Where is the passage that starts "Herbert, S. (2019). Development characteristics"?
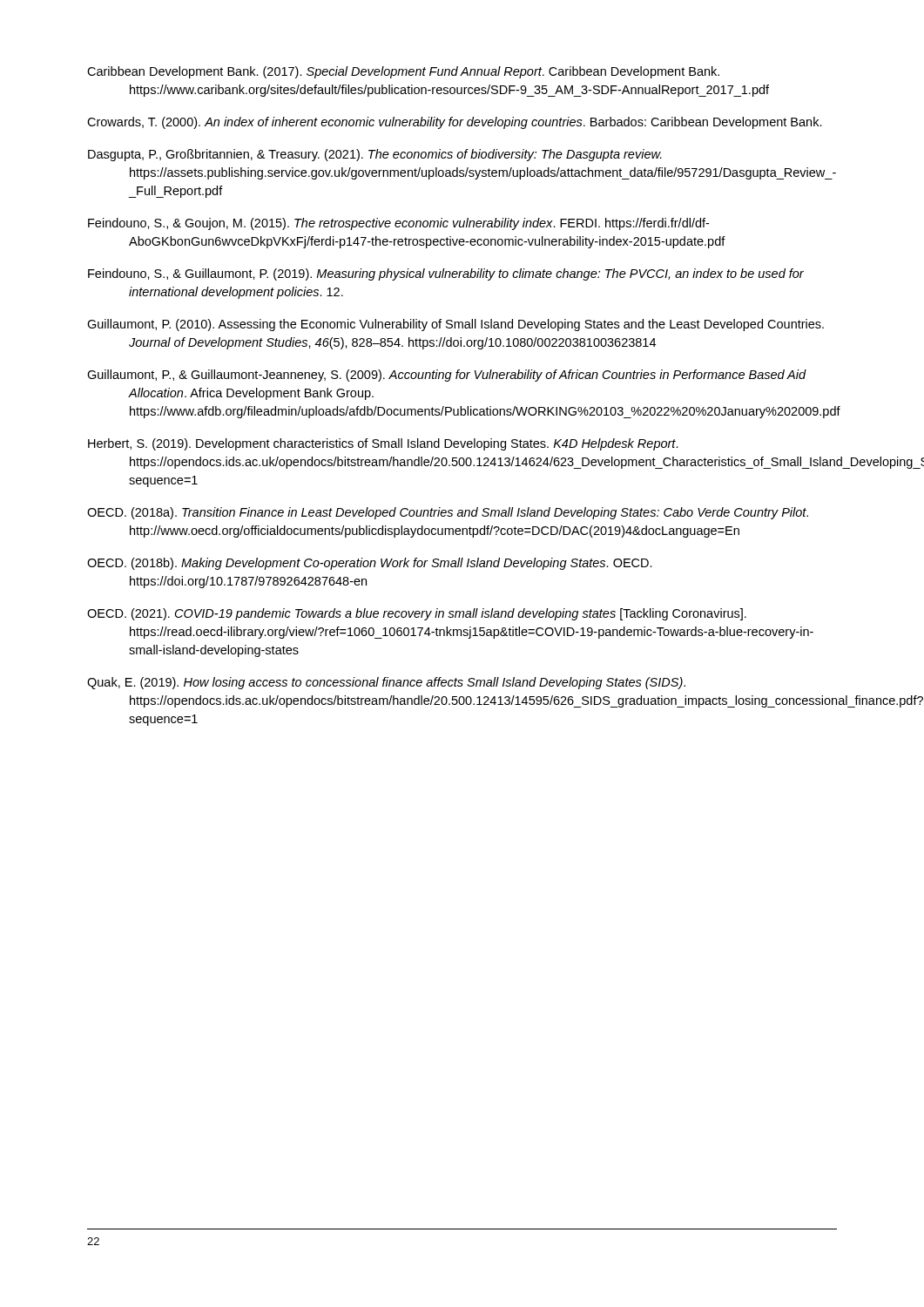Viewport: 924px width, 1307px height. coord(462,462)
